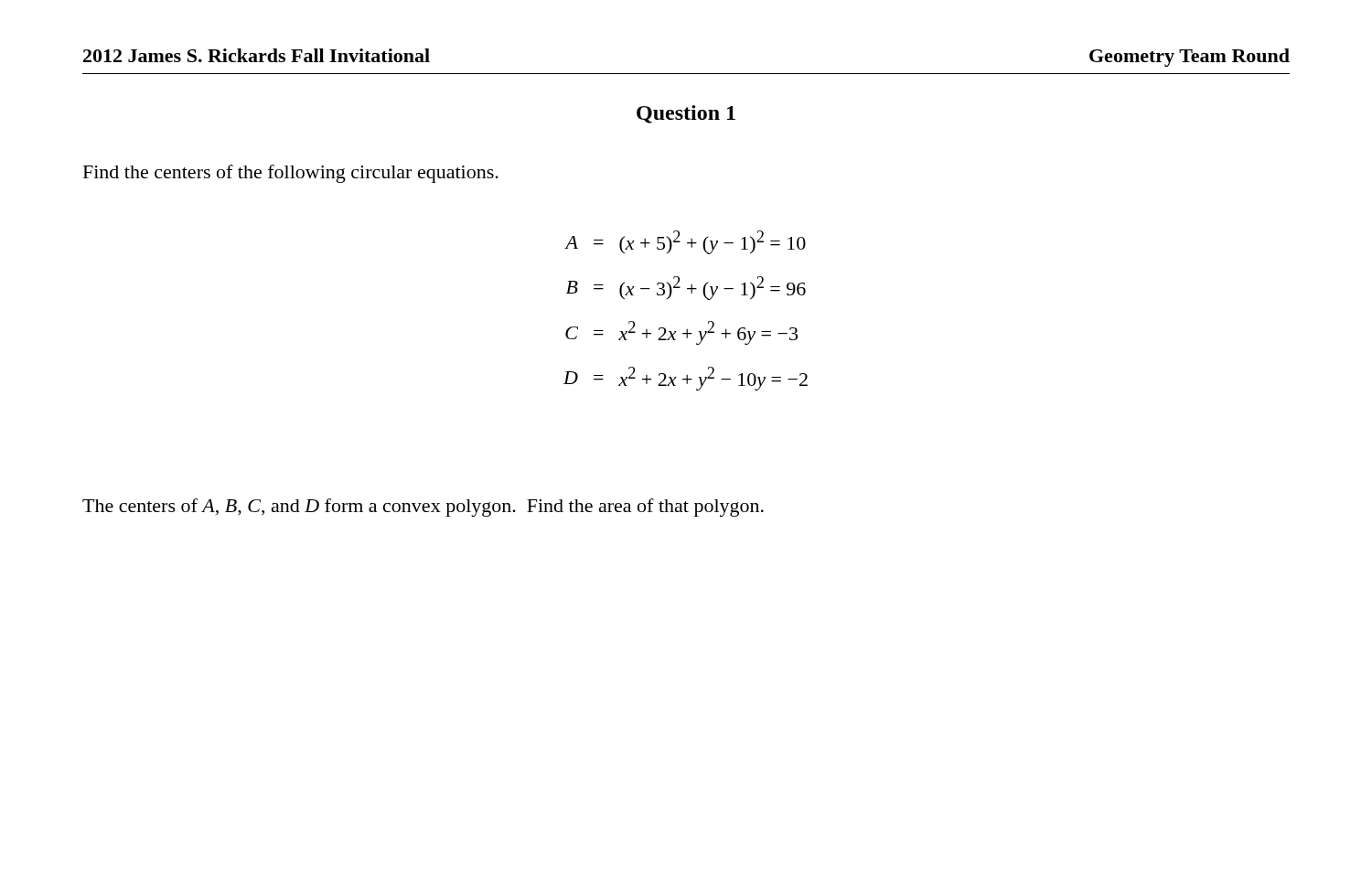Find the text block with the text "The centers of A, B, C, and D"

tap(424, 505)
